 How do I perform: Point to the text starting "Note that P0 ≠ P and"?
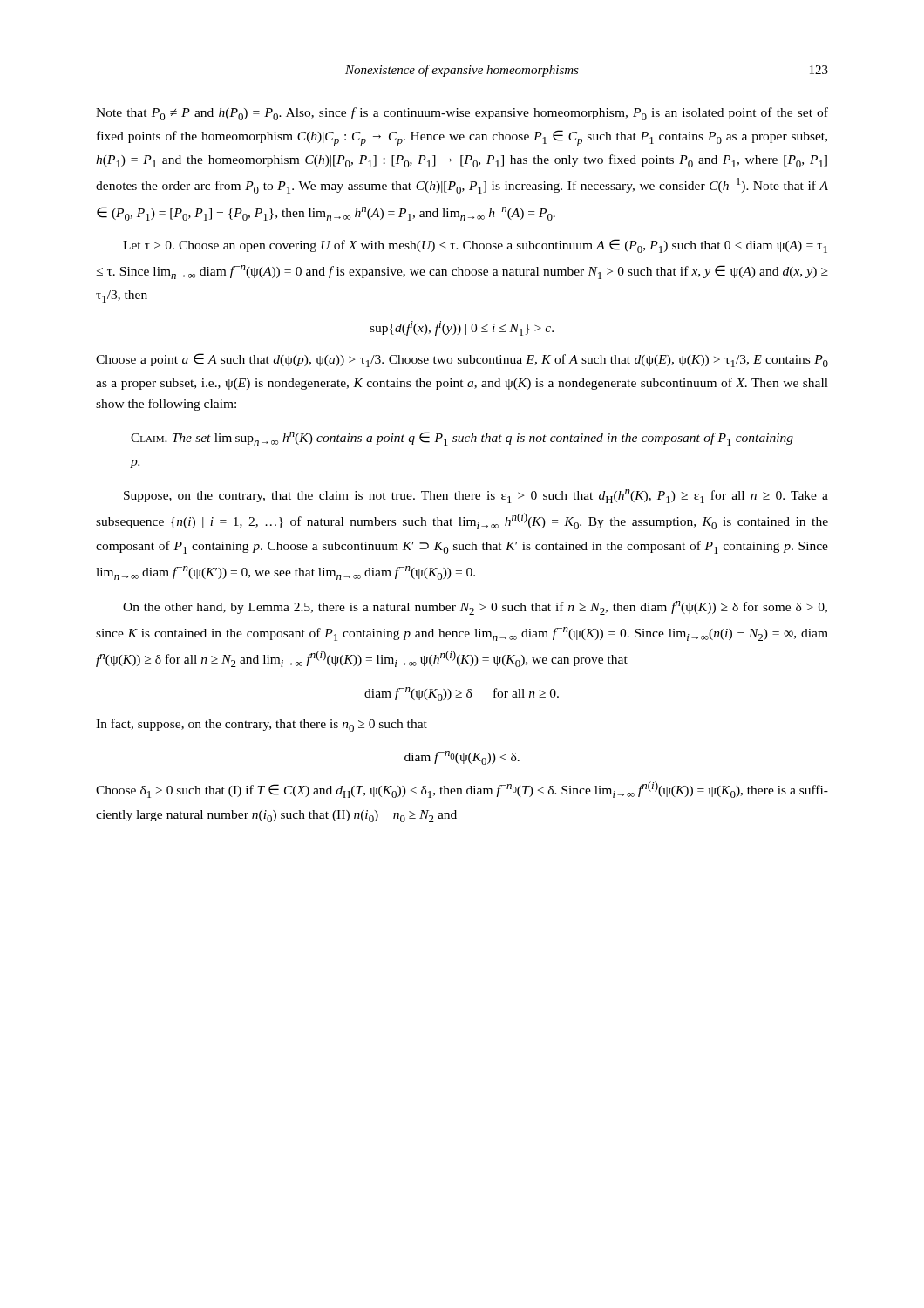pos(462,164)
